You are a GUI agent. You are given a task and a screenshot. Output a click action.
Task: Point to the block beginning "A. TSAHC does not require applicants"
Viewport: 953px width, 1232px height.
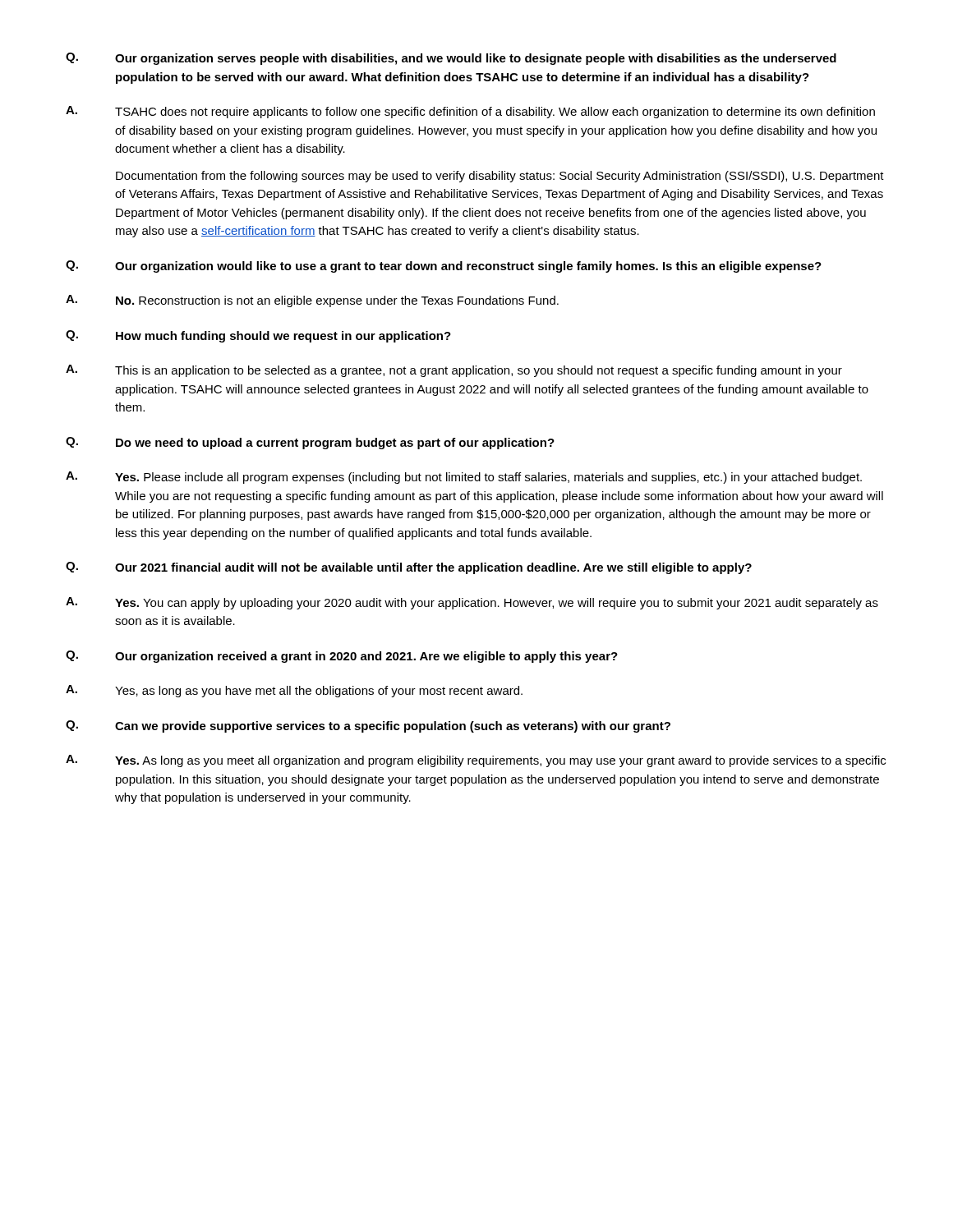click(x=476, y=176)
